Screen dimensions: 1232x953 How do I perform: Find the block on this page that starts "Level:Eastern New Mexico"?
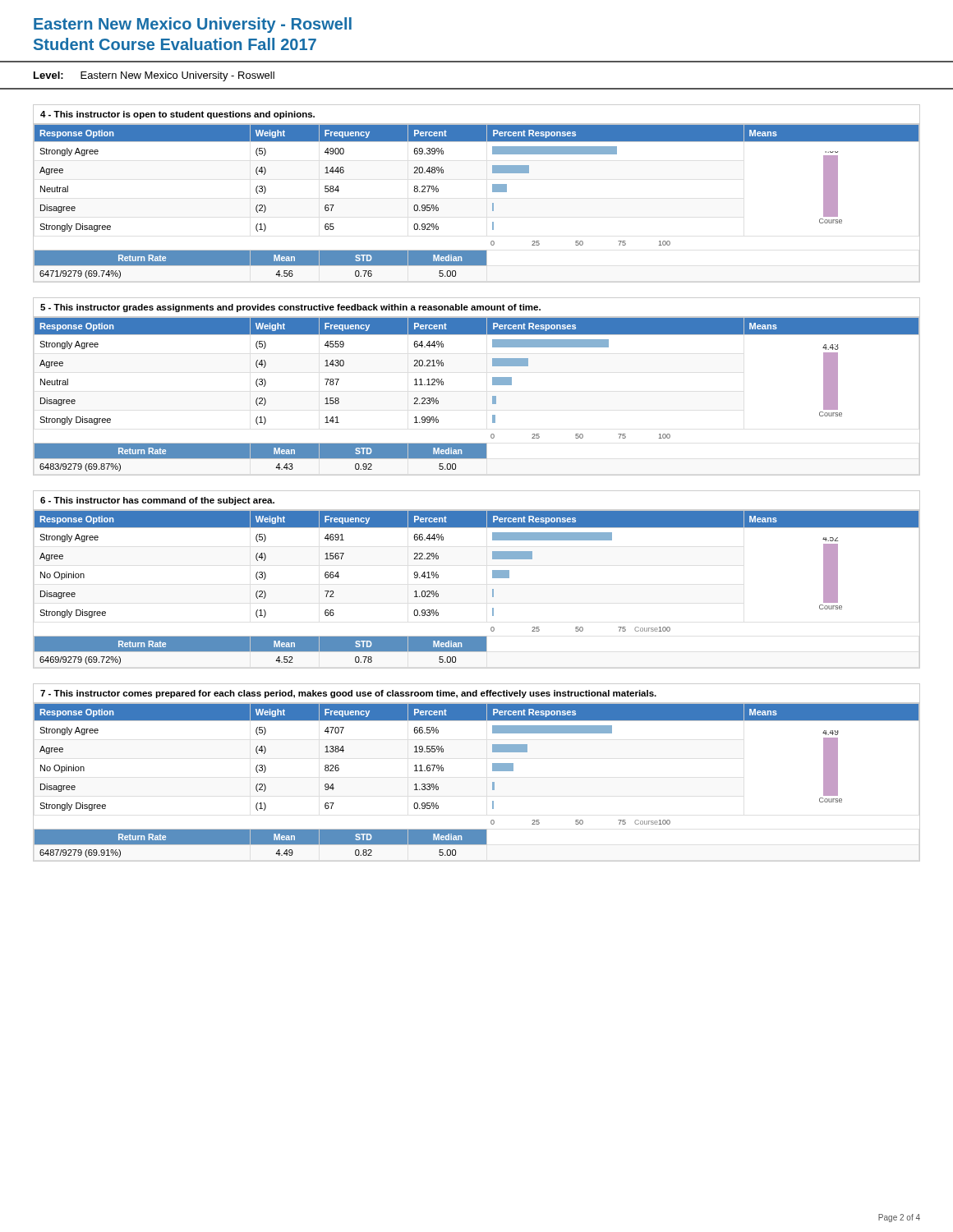pos(154,75)
